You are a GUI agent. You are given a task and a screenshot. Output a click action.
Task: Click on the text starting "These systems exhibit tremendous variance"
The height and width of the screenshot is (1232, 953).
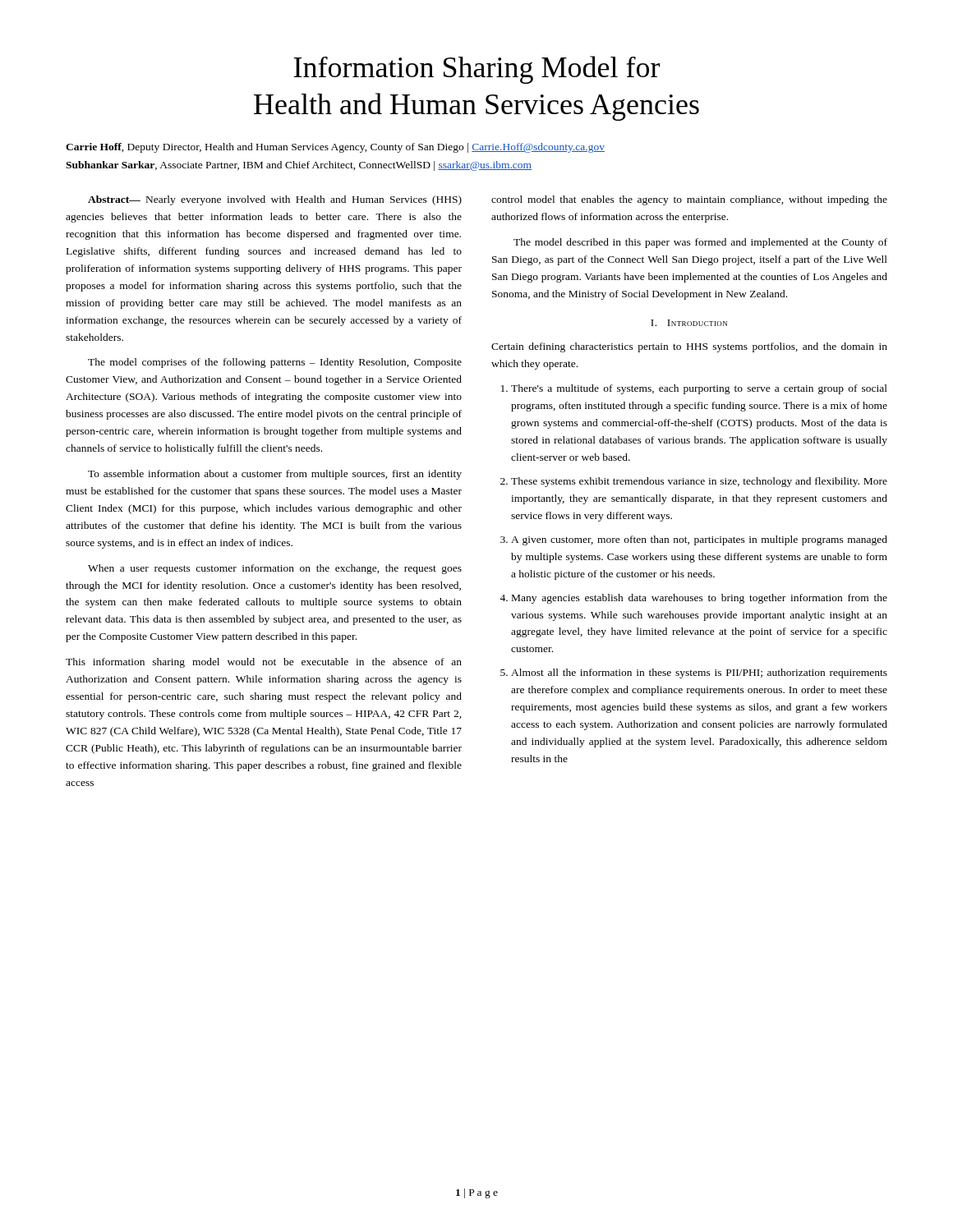[699, 498]
